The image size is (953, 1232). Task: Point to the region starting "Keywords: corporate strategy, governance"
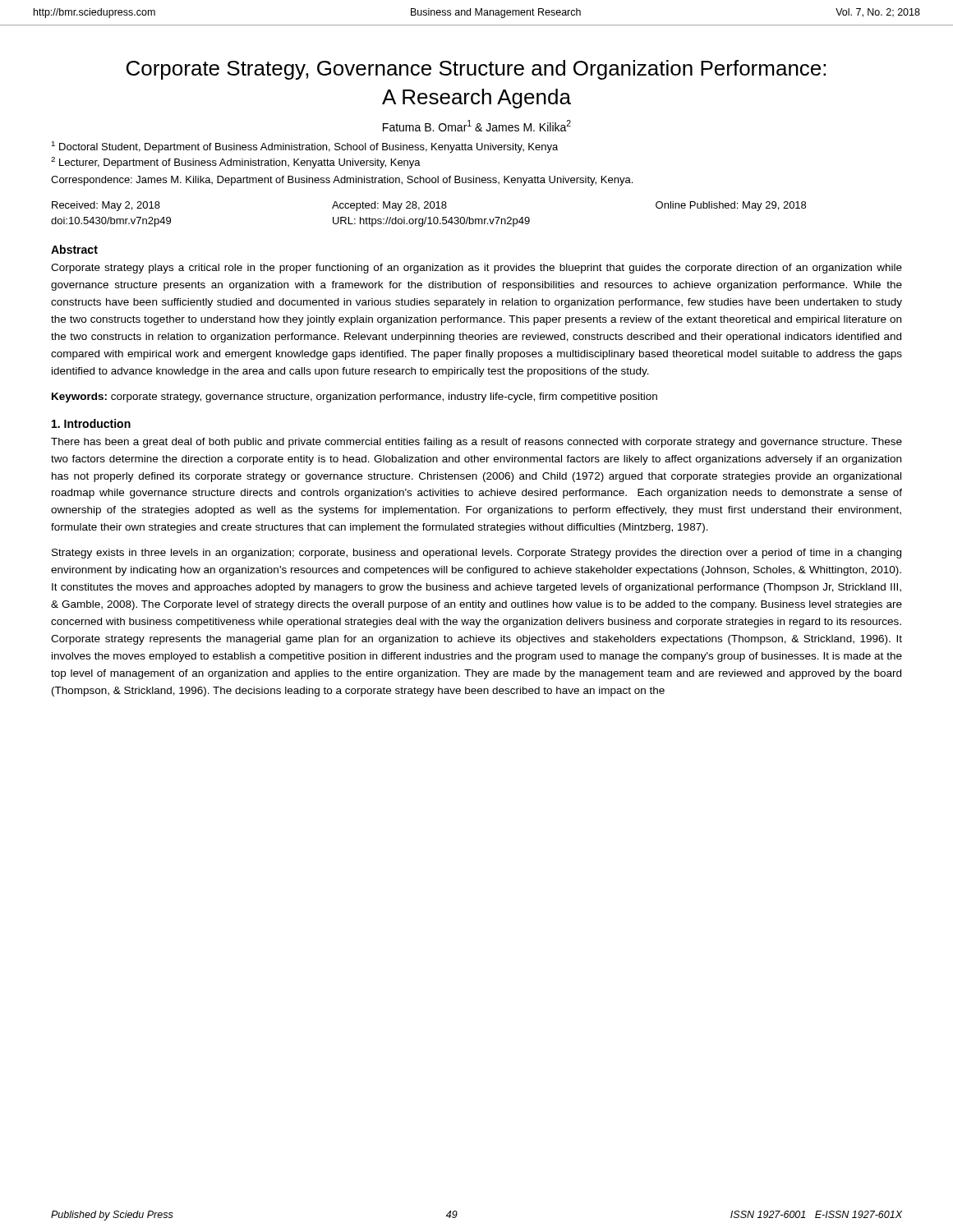(354, 396)
